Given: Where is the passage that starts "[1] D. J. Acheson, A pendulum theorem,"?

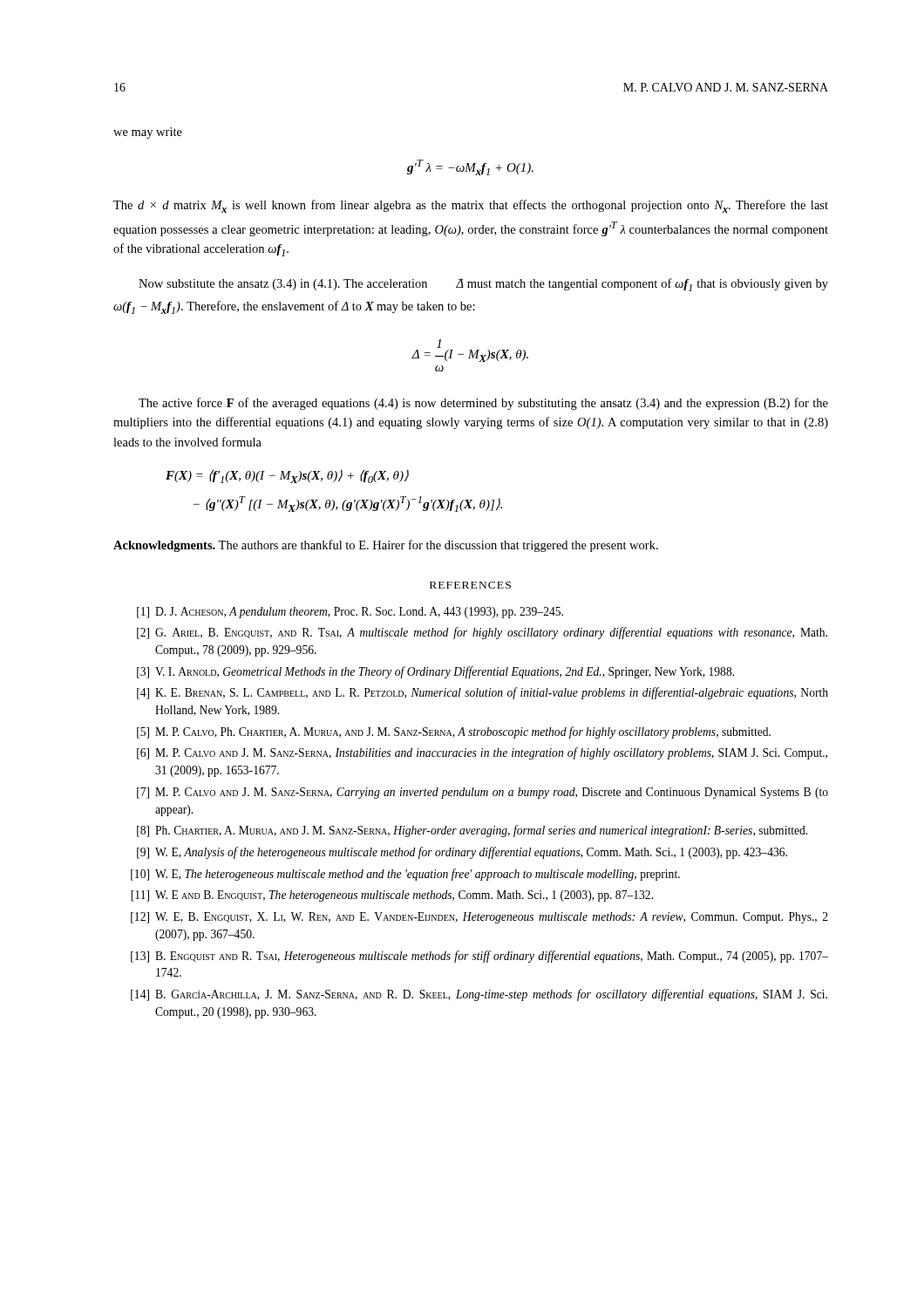Looking at the screenshot, I should coord(471,612).
